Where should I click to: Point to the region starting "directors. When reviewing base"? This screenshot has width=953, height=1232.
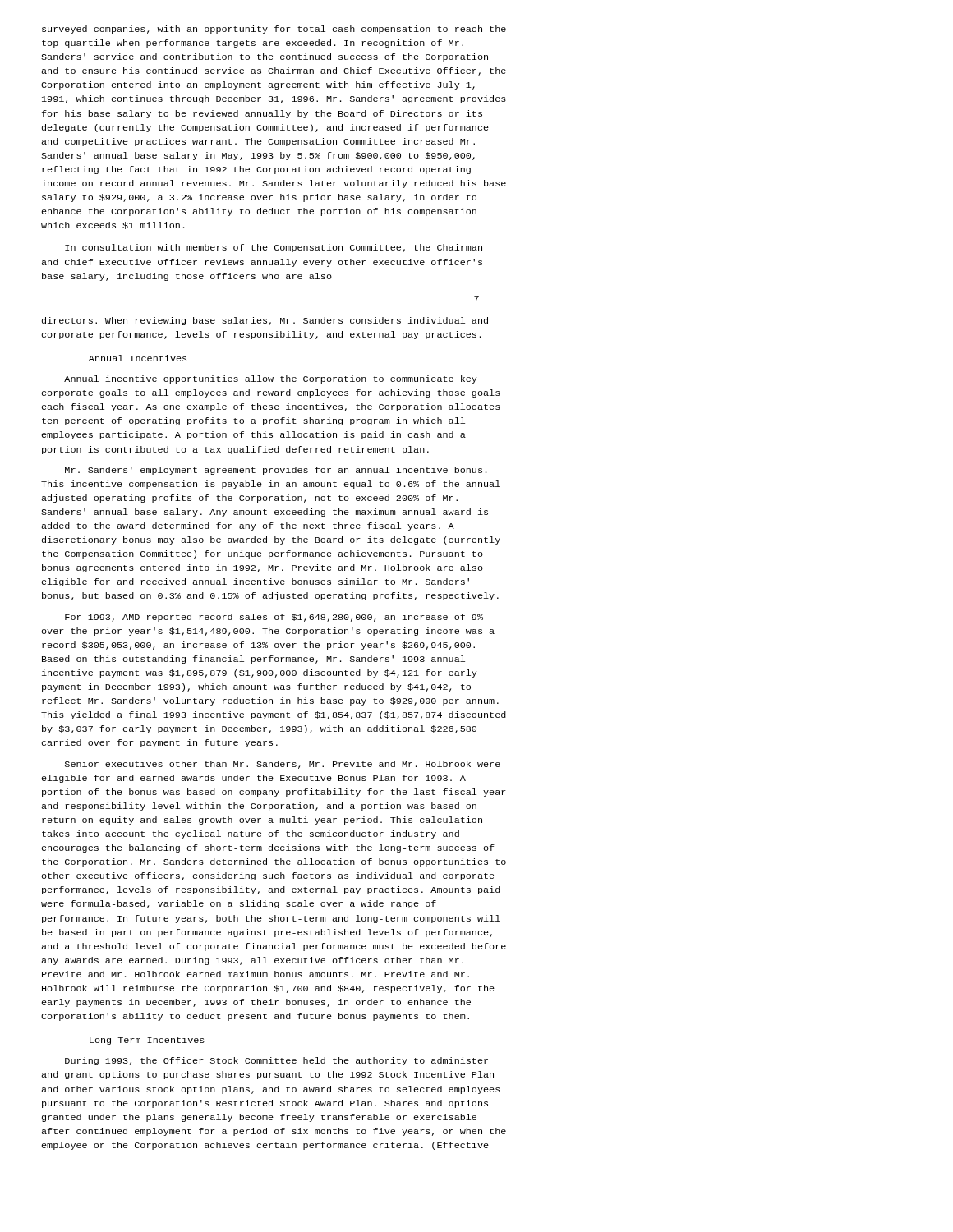[x=265, y=328]
